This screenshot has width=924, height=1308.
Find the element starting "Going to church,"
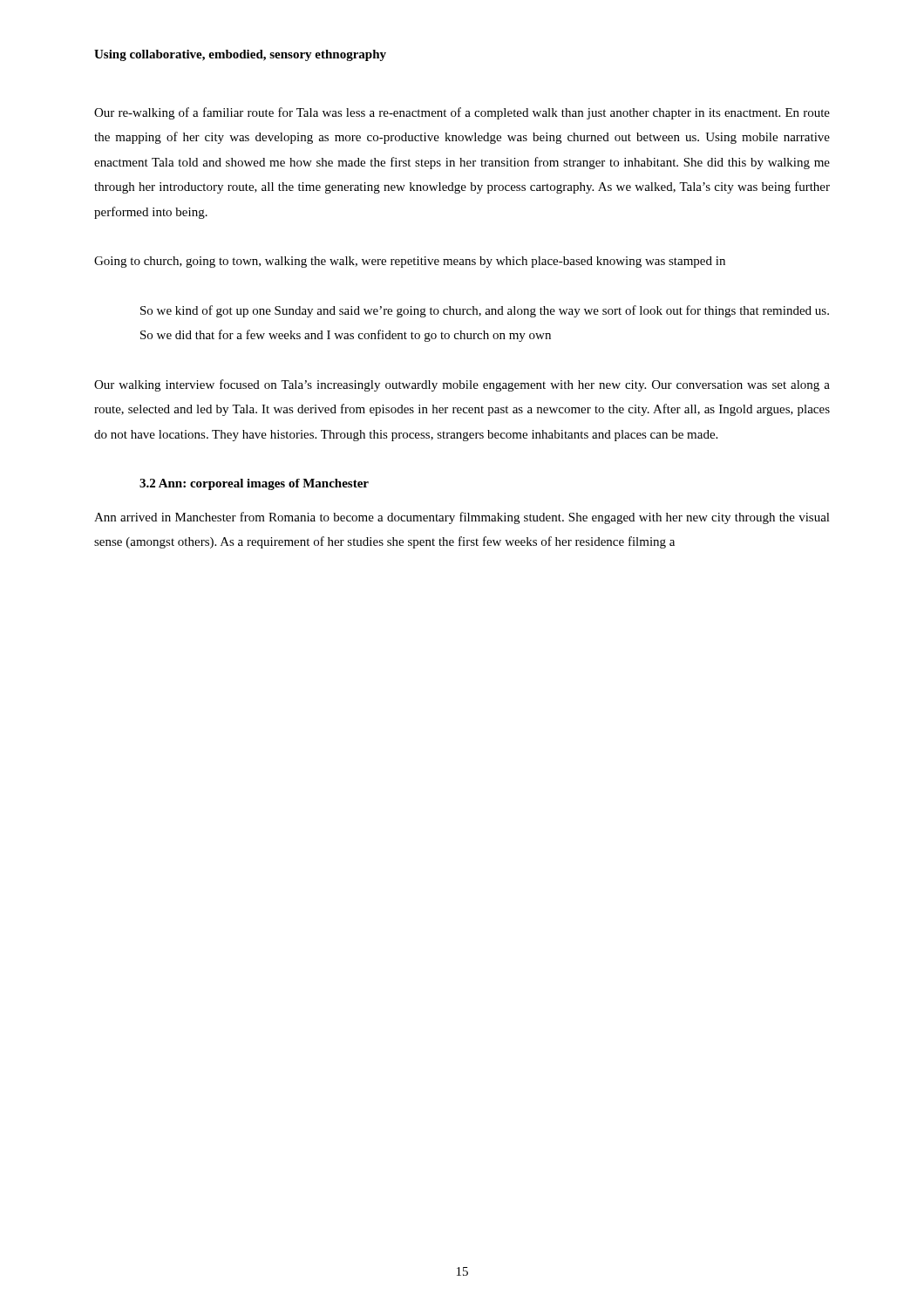point(462,261)
